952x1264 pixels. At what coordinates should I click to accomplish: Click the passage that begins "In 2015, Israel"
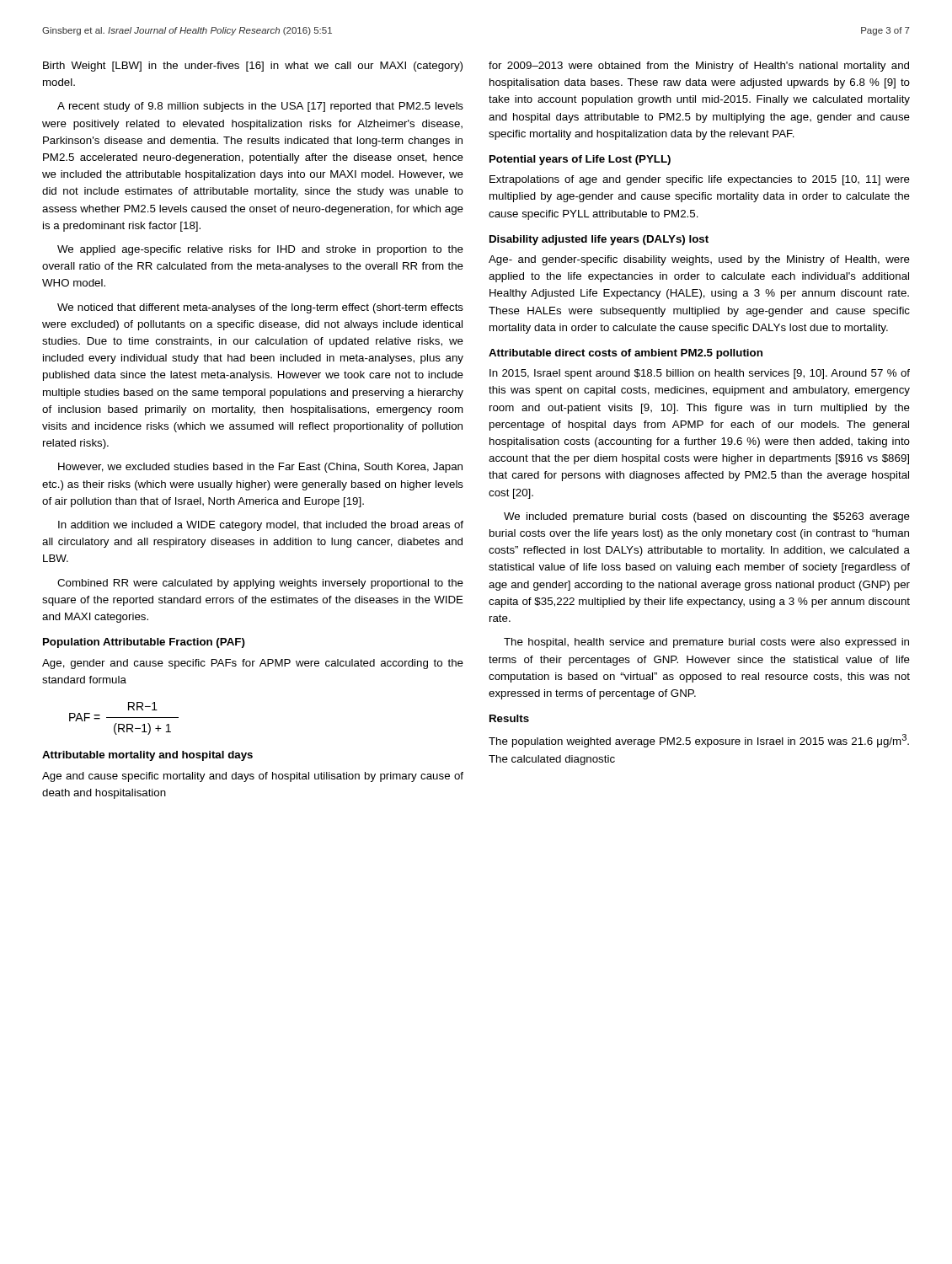pos(699,534)
